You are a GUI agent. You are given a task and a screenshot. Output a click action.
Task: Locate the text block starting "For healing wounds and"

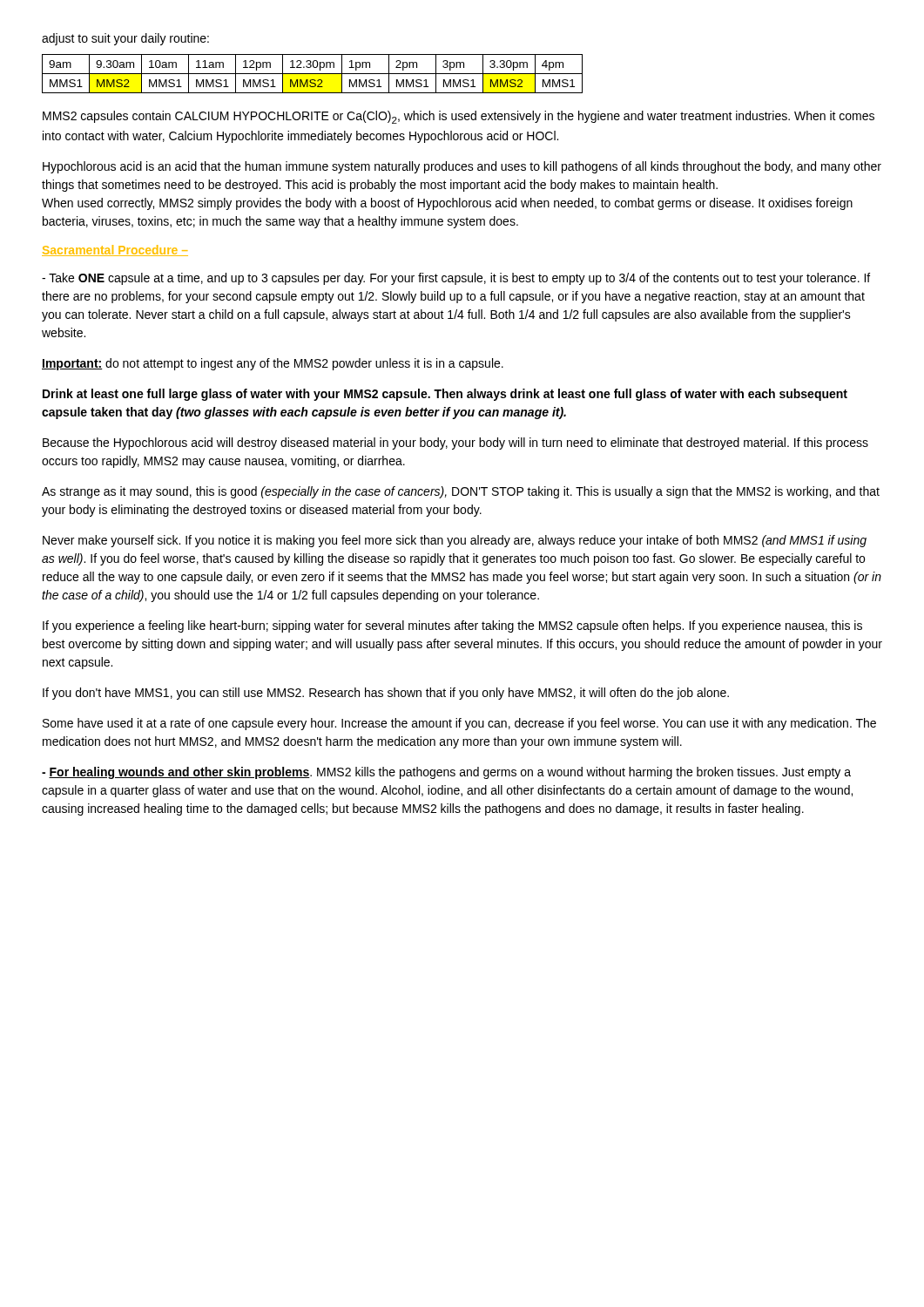448,791
